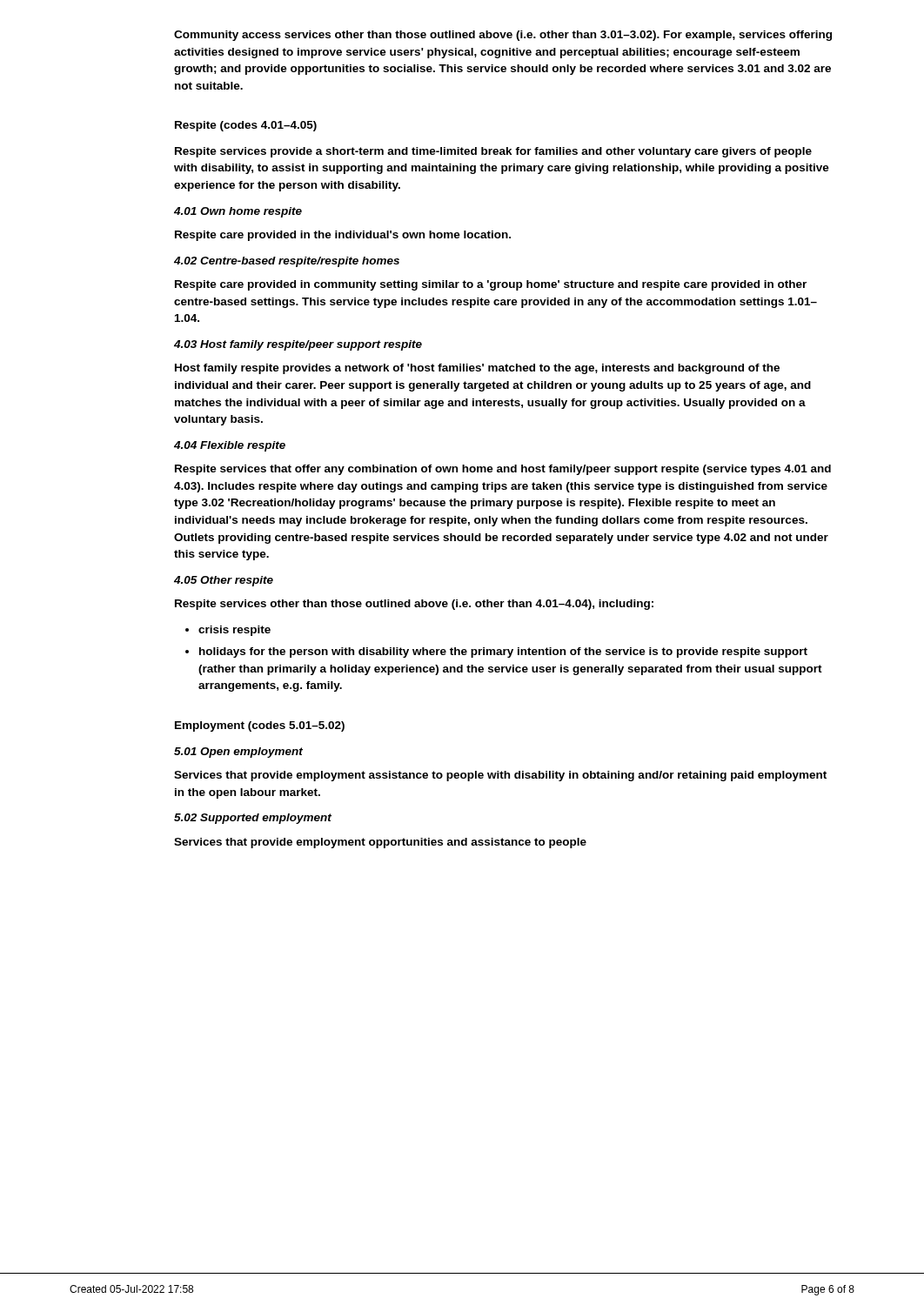
Task: Find the section header that says "4.05 Other respite"
Action: [x=224, y=581]
